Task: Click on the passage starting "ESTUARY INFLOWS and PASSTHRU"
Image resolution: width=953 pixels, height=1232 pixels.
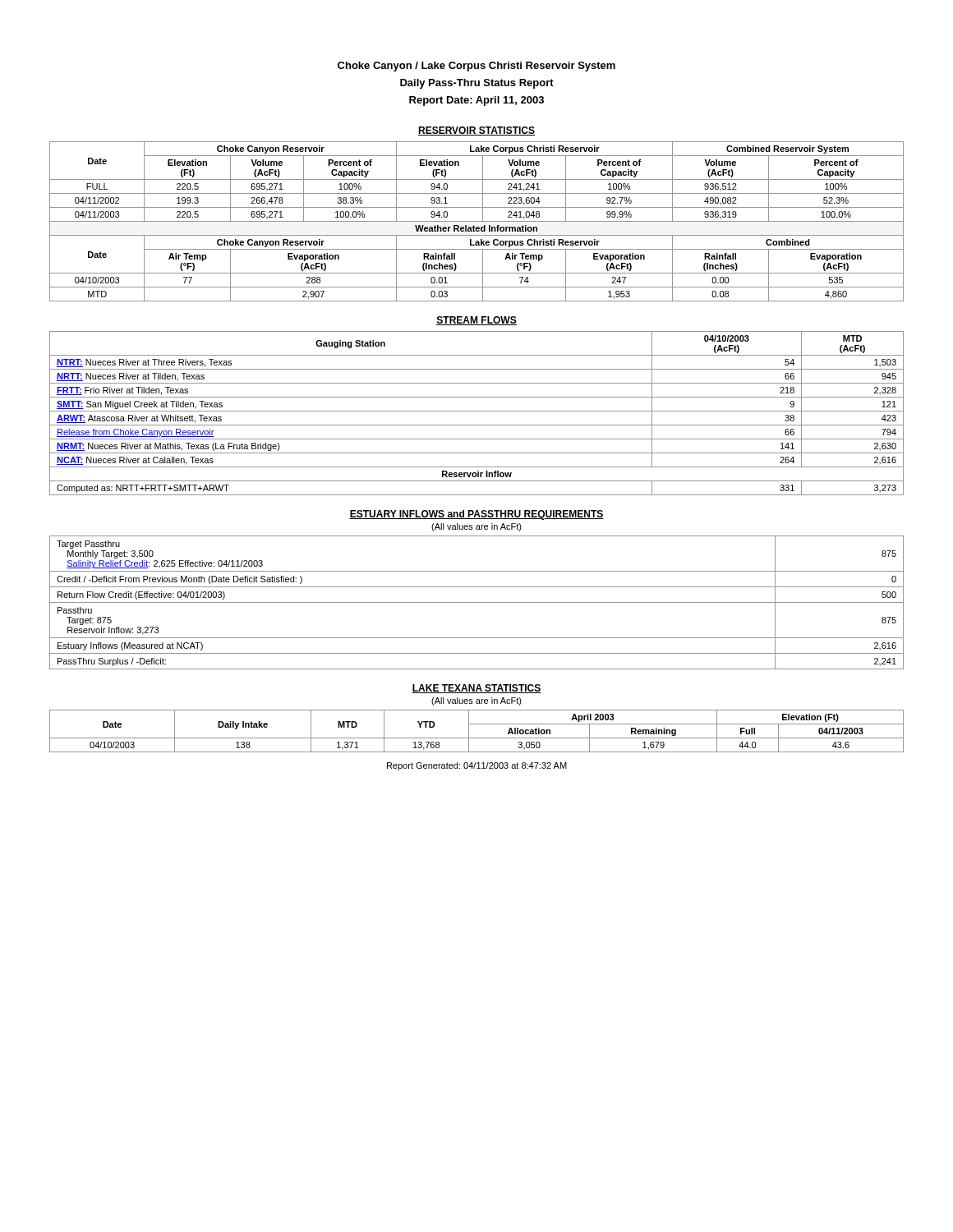Action: click(476, 514)
